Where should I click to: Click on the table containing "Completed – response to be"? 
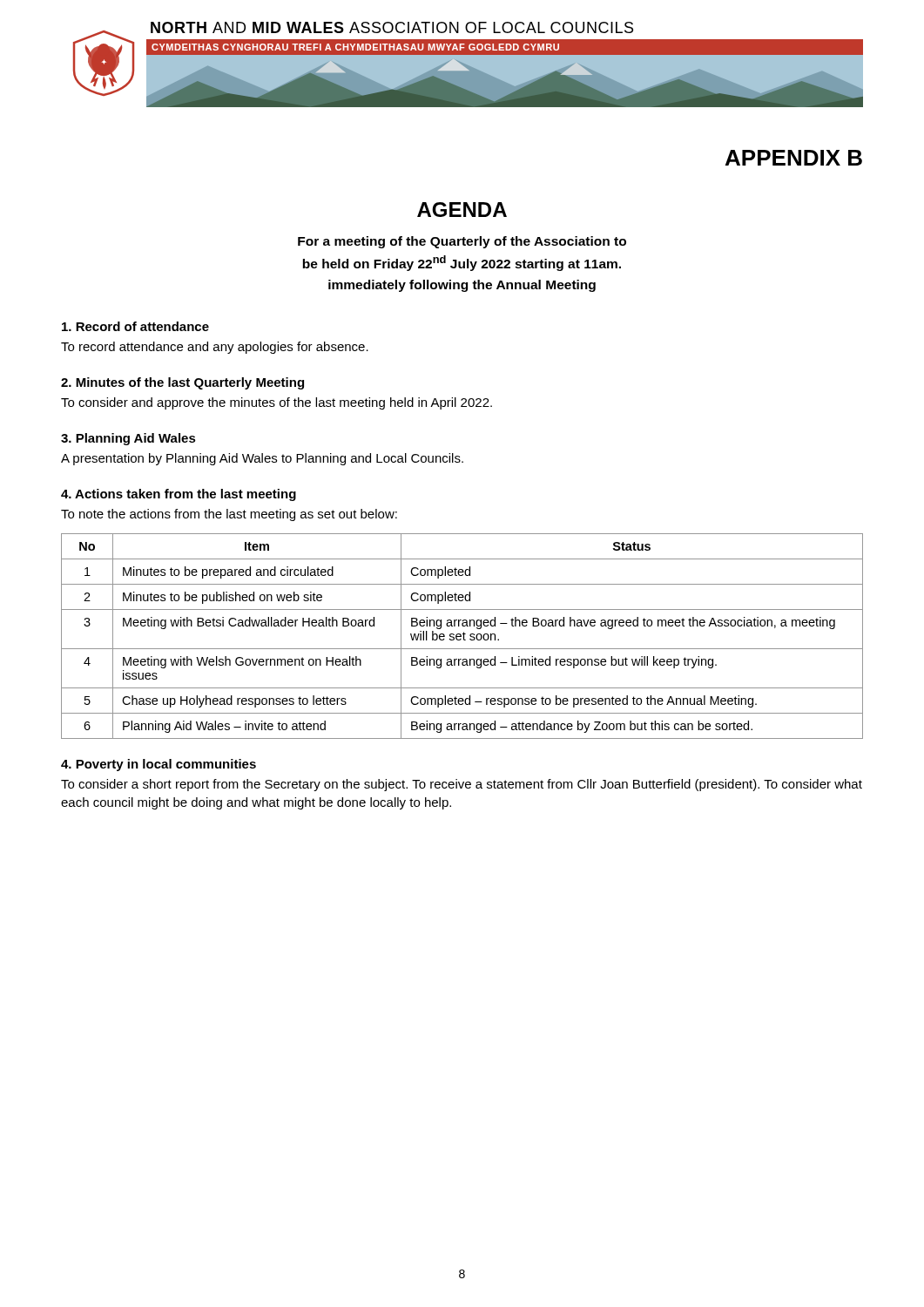(x=462, y=636)
